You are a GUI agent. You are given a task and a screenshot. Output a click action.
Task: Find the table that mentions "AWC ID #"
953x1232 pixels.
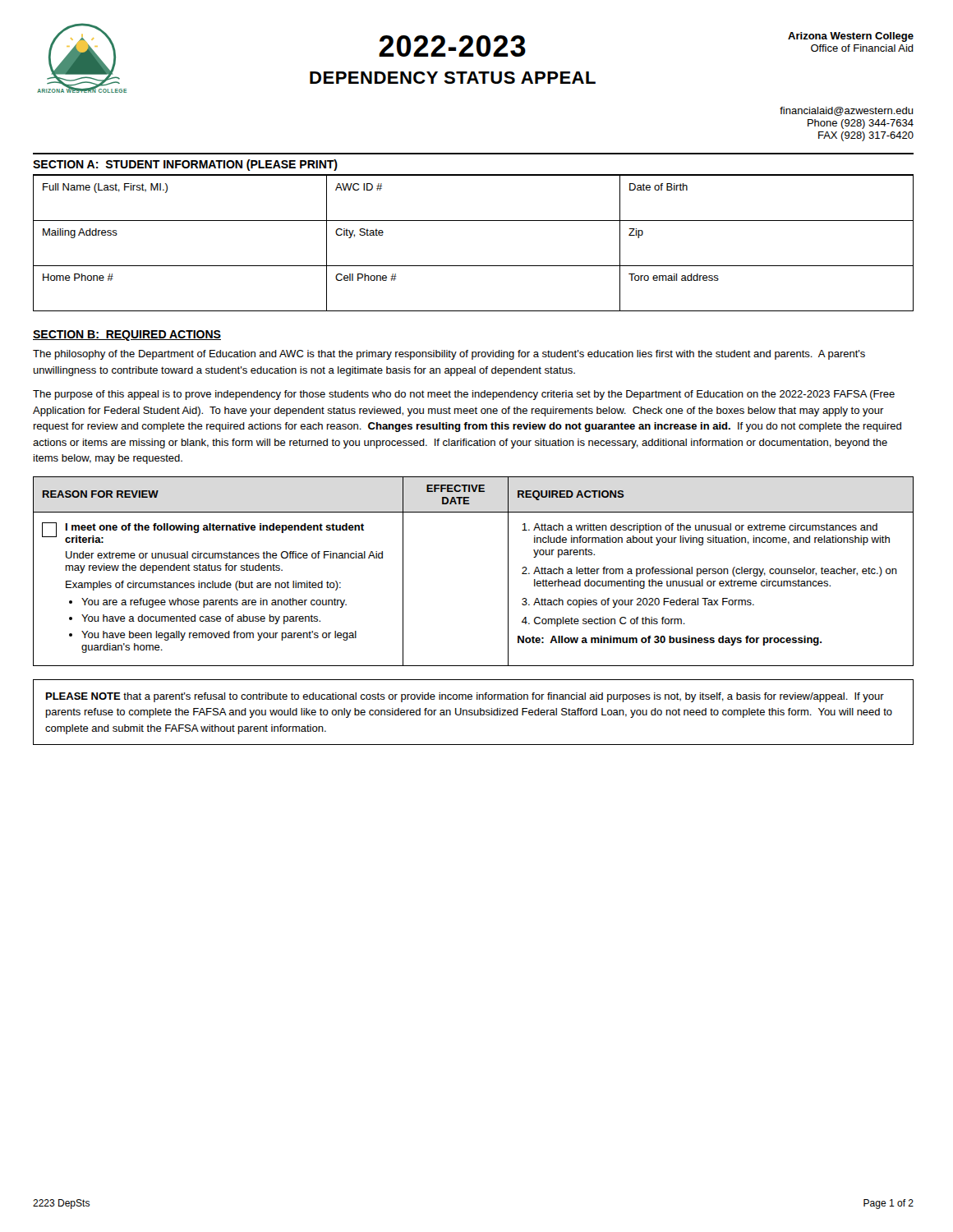473,243
